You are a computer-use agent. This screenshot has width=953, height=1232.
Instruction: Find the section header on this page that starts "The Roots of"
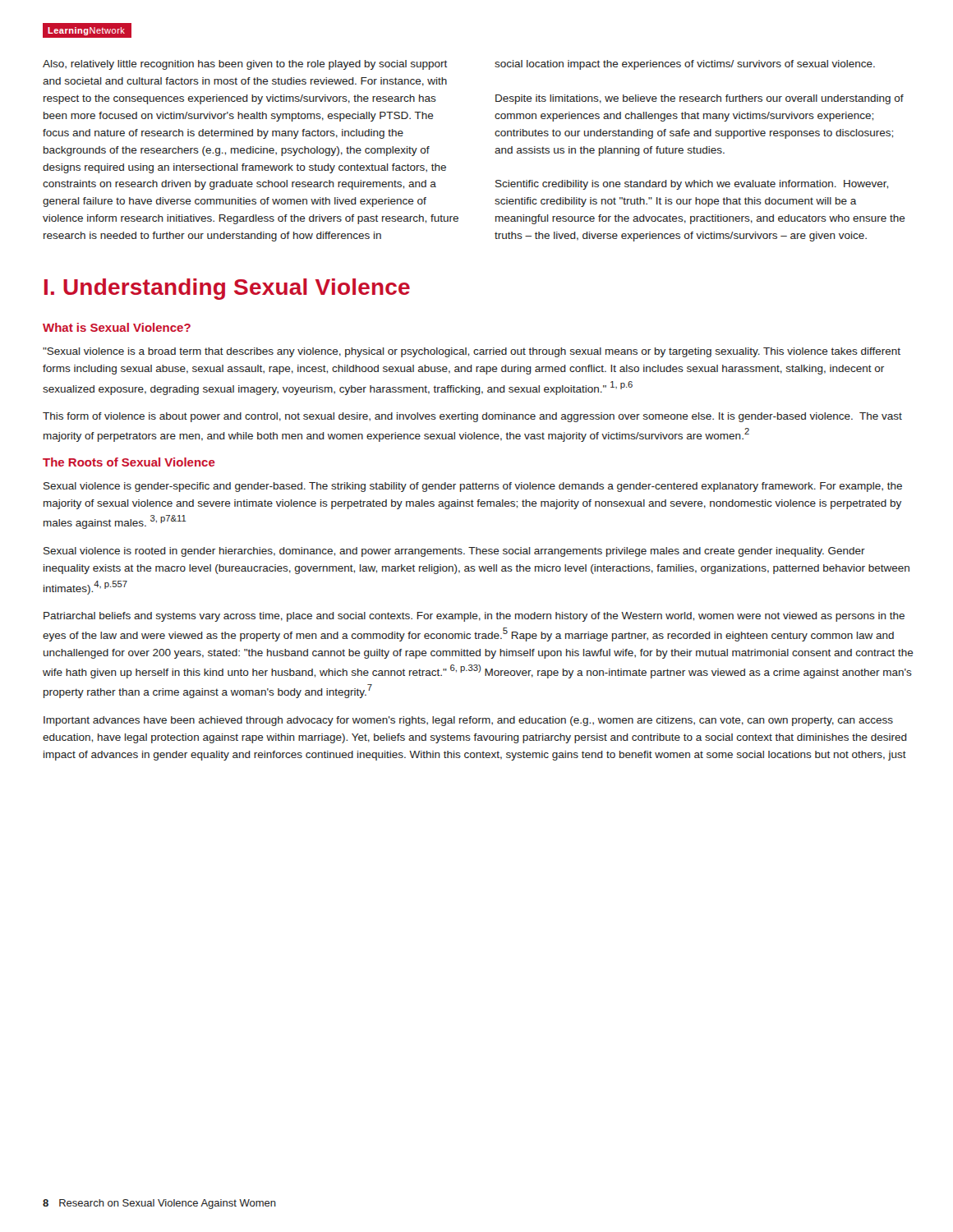point(129,462)
